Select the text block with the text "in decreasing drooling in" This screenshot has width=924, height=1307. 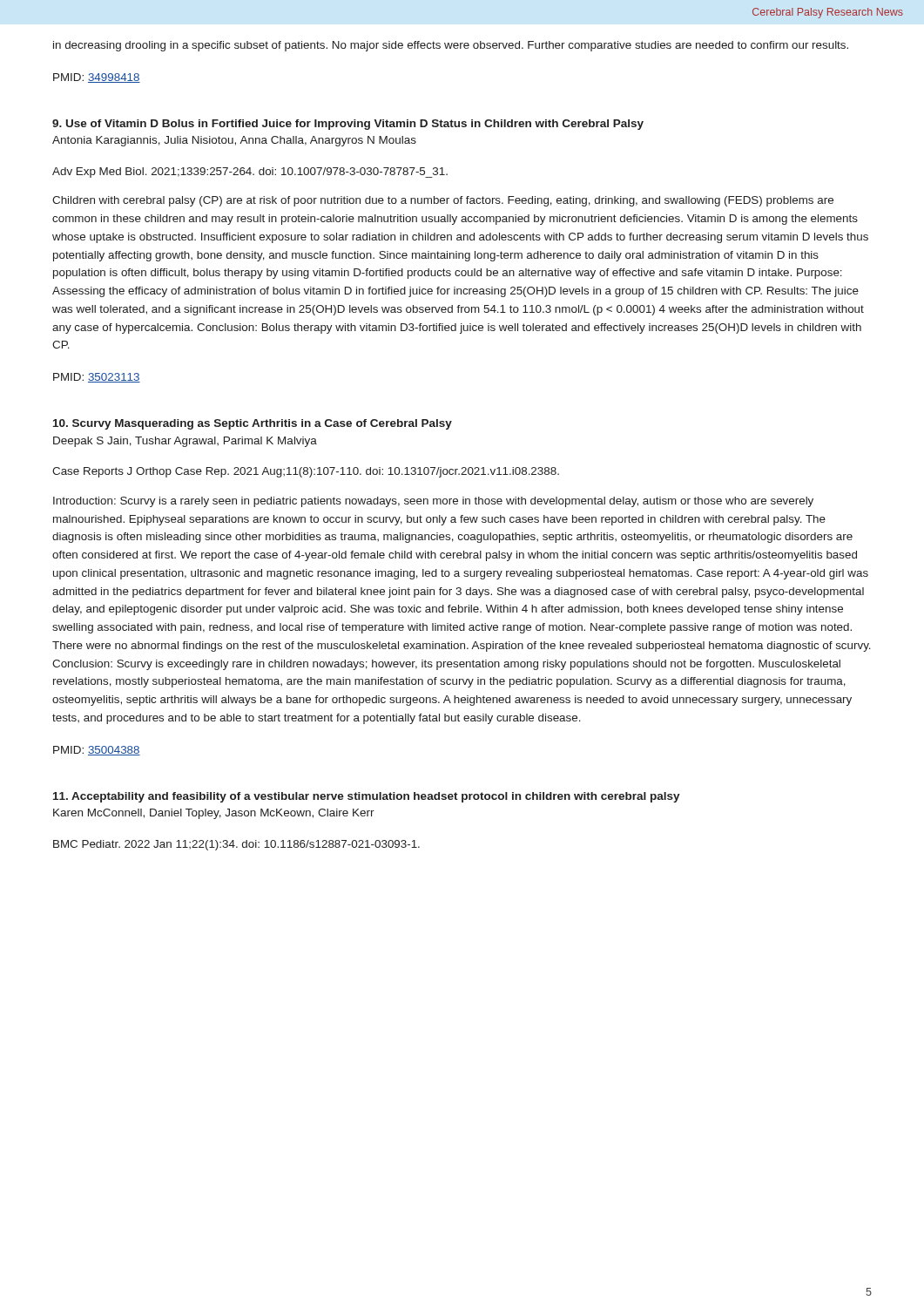click(x=451, y=45)
